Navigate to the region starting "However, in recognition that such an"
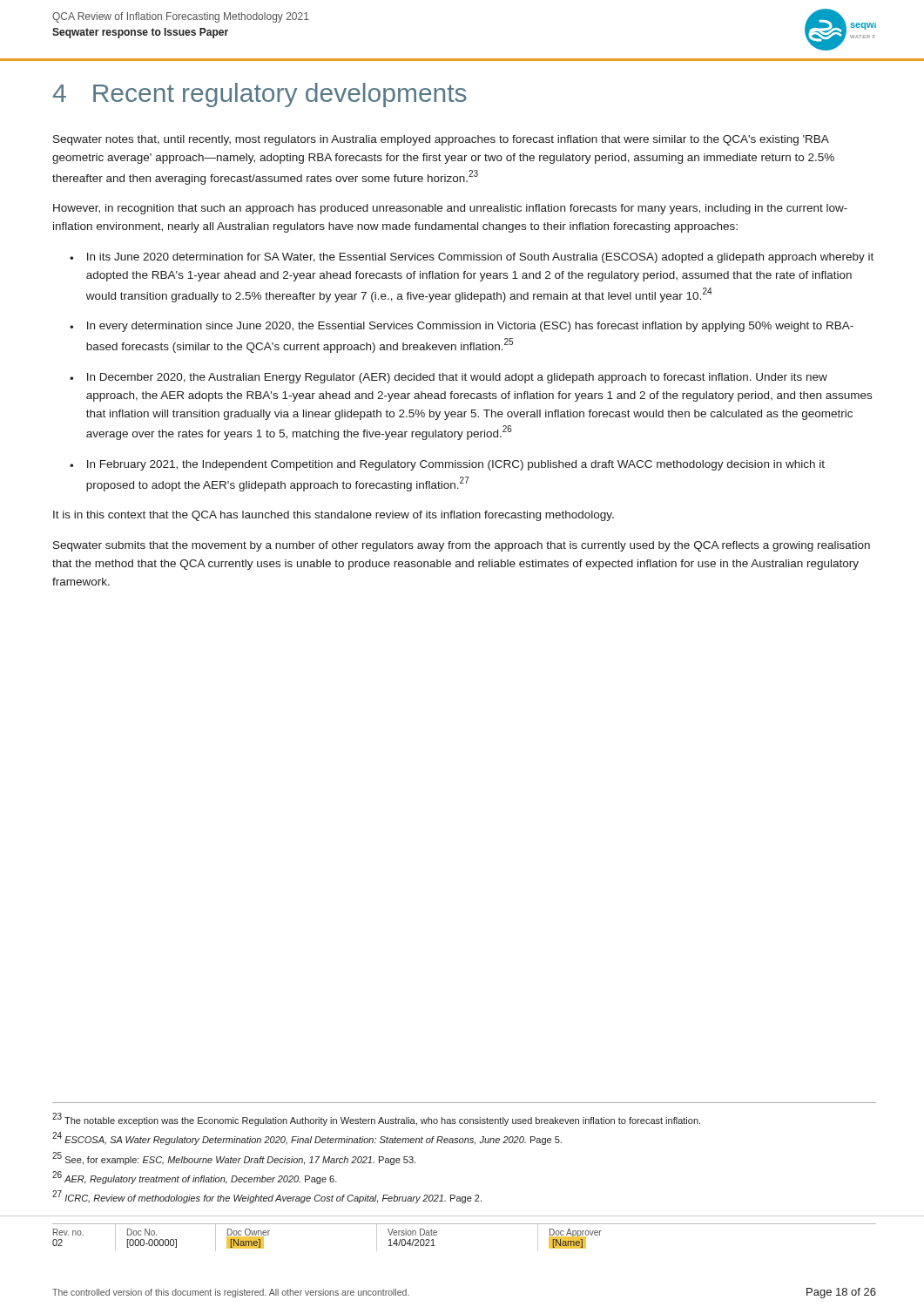The width and height of the screenshot is (924, 1307). (x=450, y=217)
